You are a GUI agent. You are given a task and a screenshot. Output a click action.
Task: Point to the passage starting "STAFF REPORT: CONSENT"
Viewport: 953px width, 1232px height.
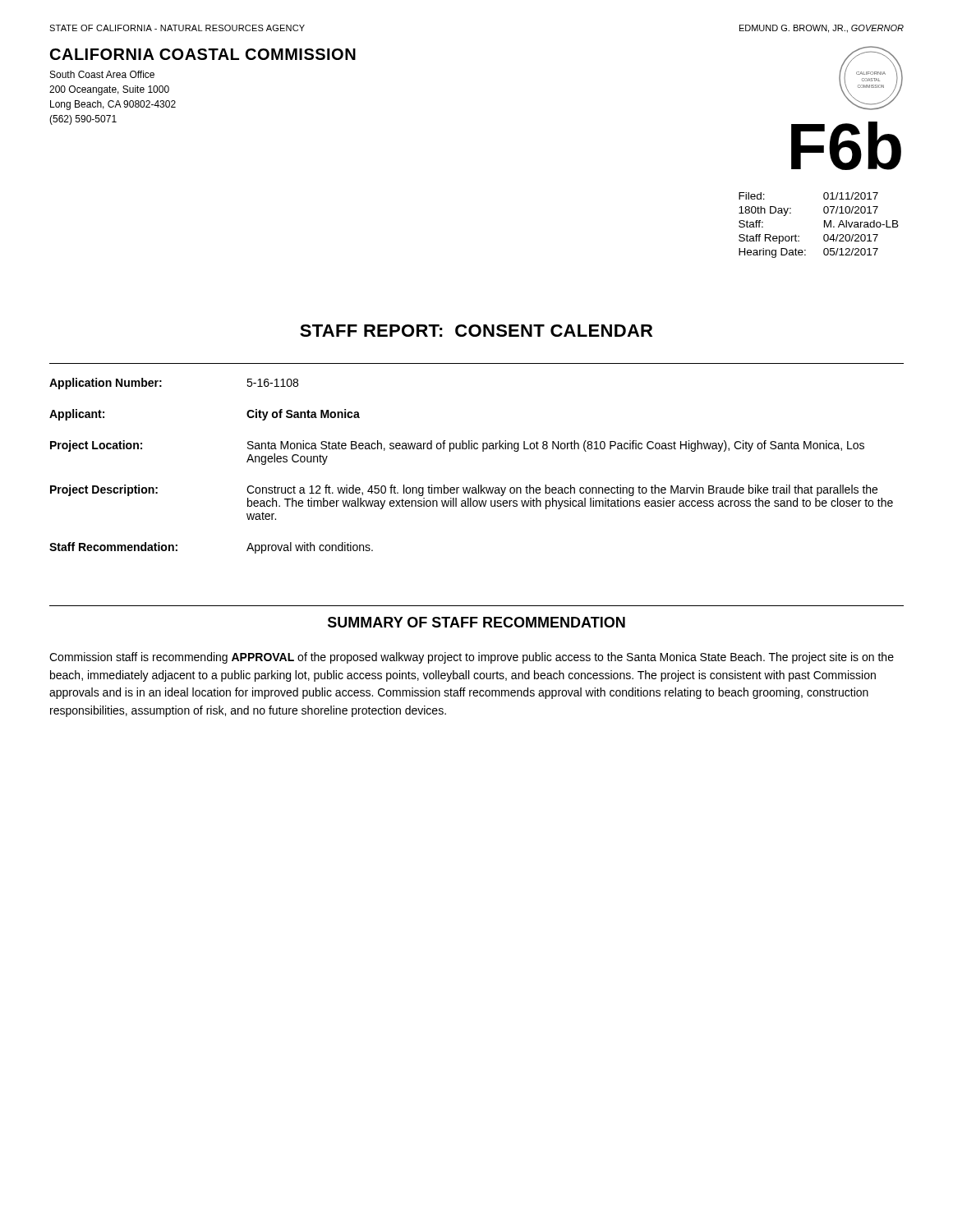tap(476, 331)
